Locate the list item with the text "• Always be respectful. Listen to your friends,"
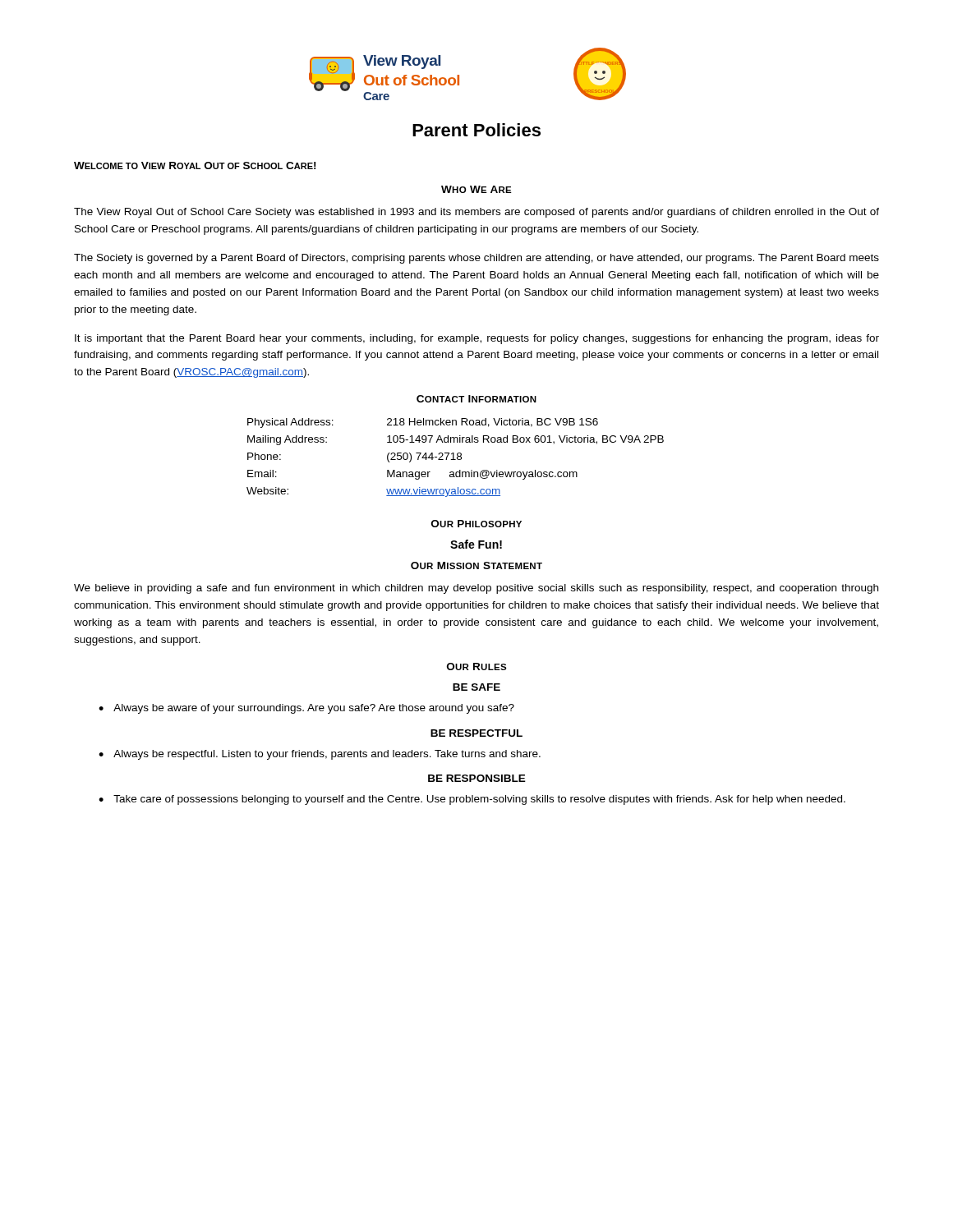Image resolution: width=953 pixels, height=1232 pixels. pyautogui.click(x=320, y=755)
